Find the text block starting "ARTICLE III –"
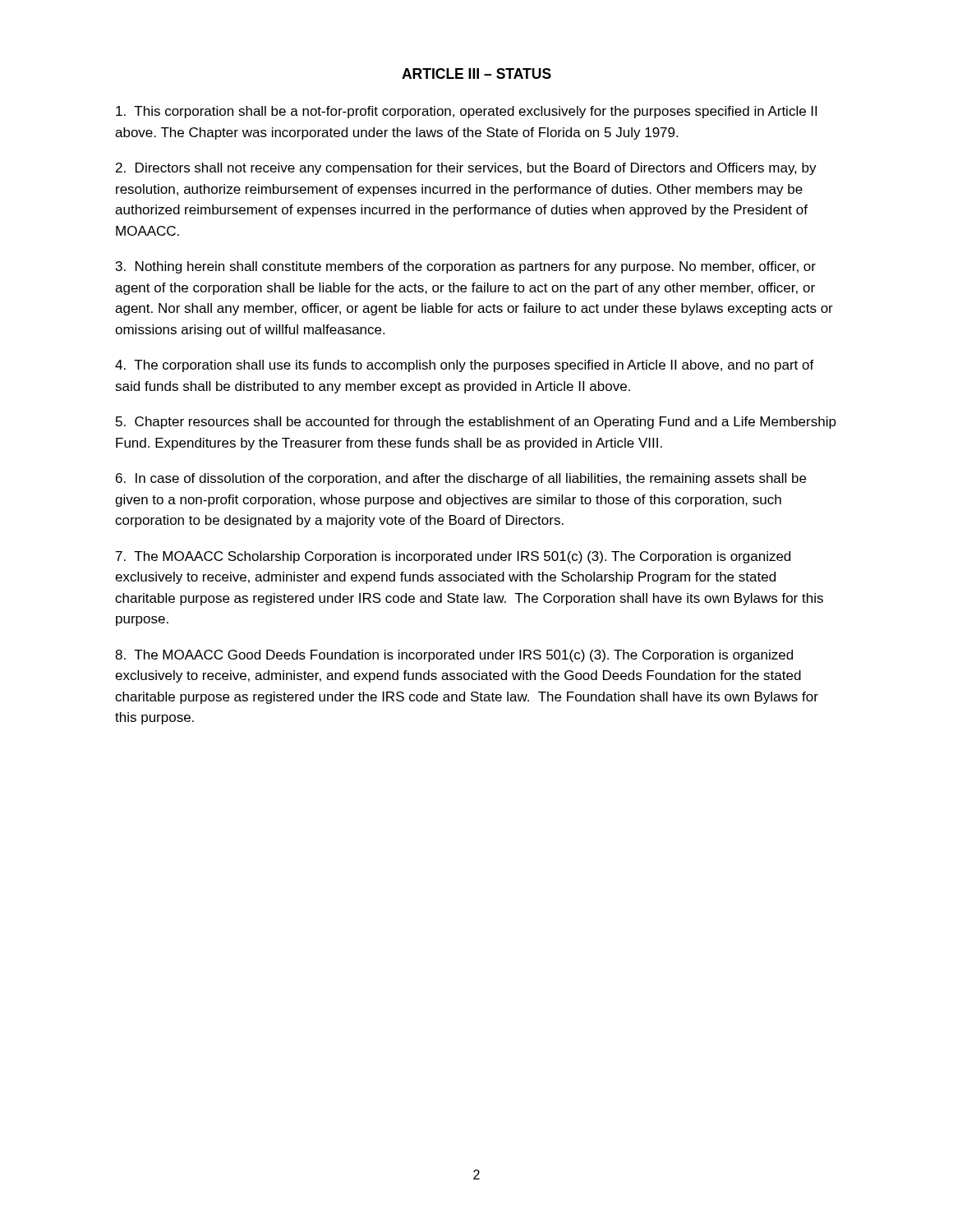953x1232 pixels. (x=476, y=74)
